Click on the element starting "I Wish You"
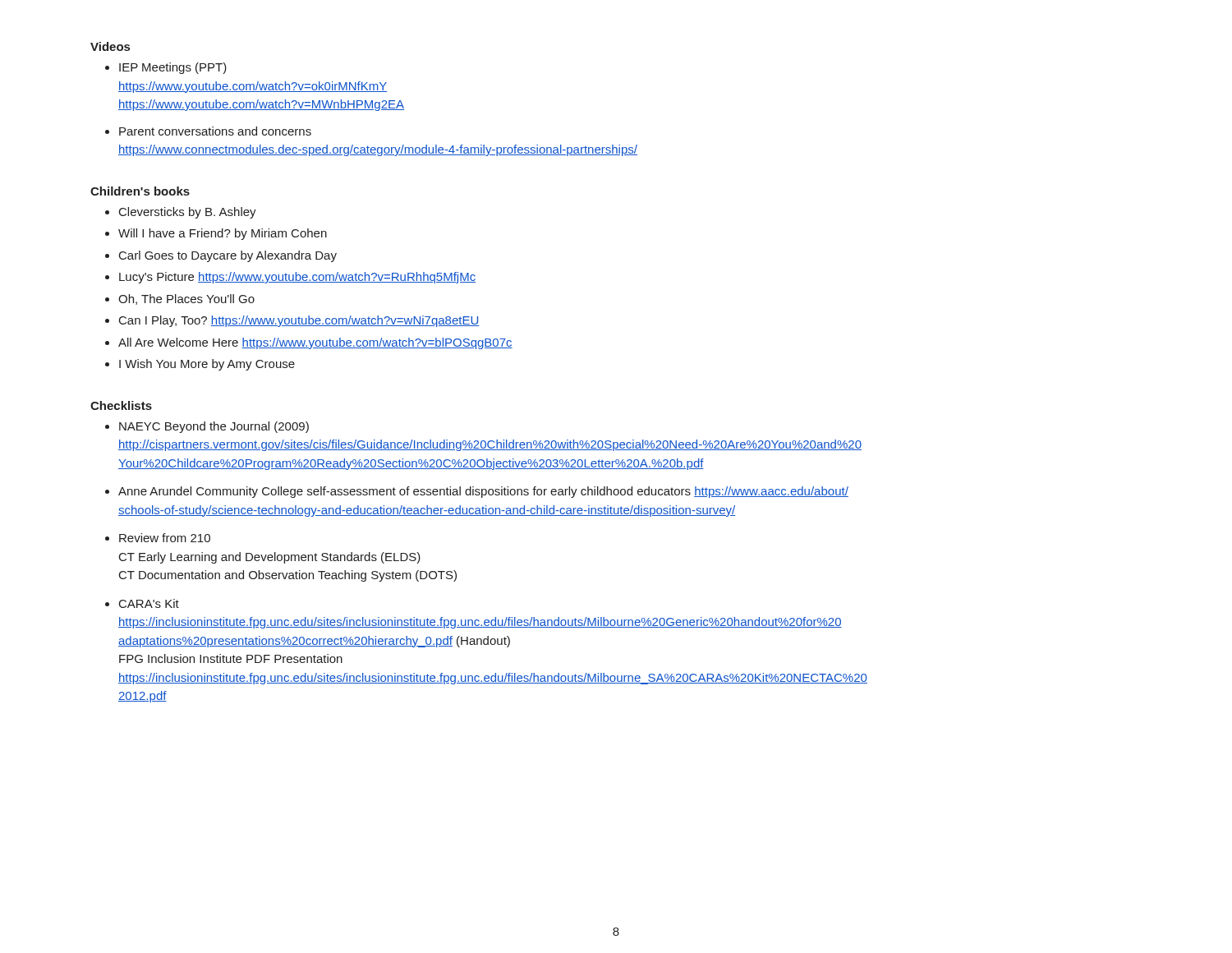 pyautogui.click(x=207, y=364)
